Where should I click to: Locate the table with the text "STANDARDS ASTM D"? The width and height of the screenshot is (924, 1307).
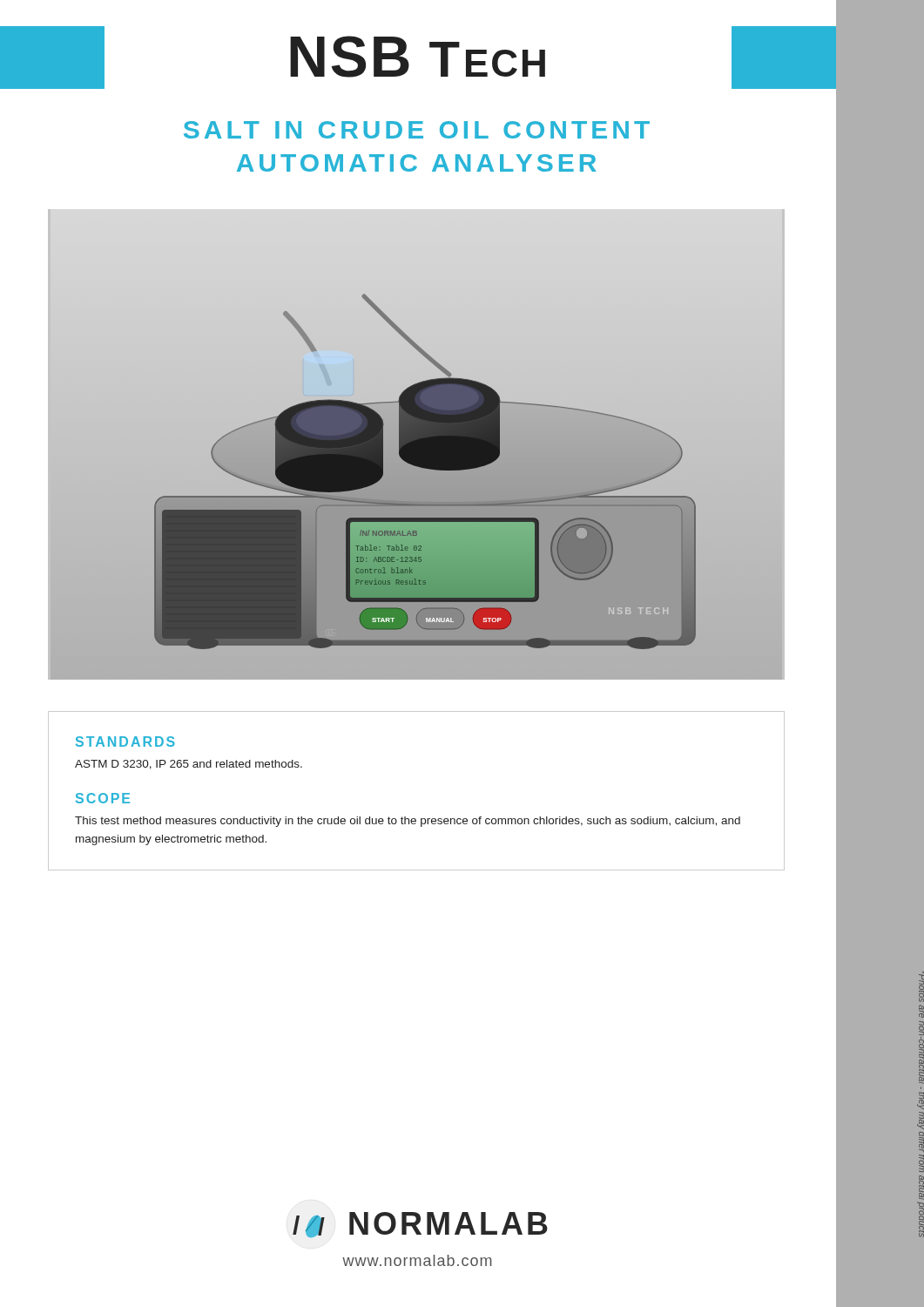pyautogui.click(x=416, y=791)
